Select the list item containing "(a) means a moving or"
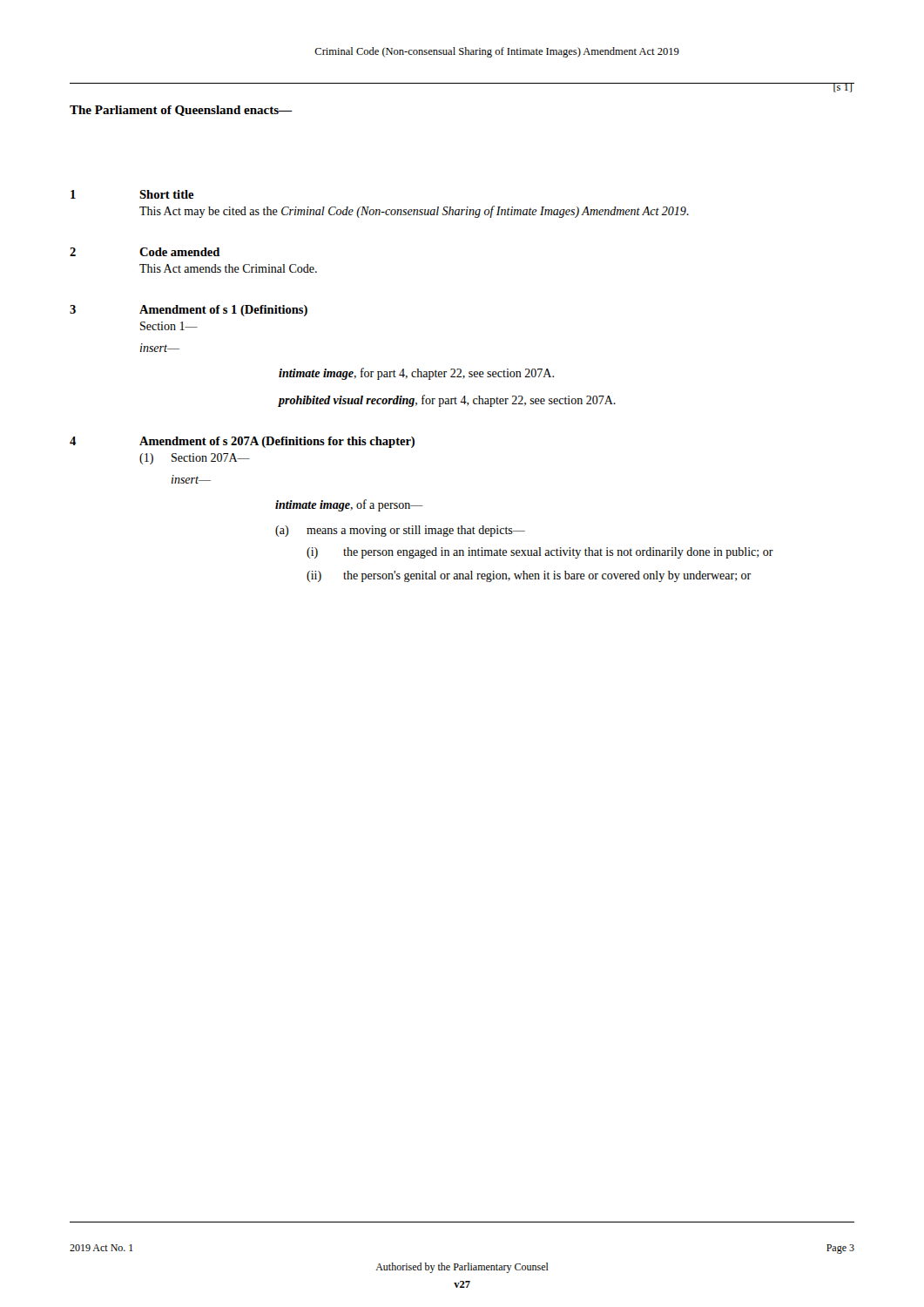 [x=400, y=530]
